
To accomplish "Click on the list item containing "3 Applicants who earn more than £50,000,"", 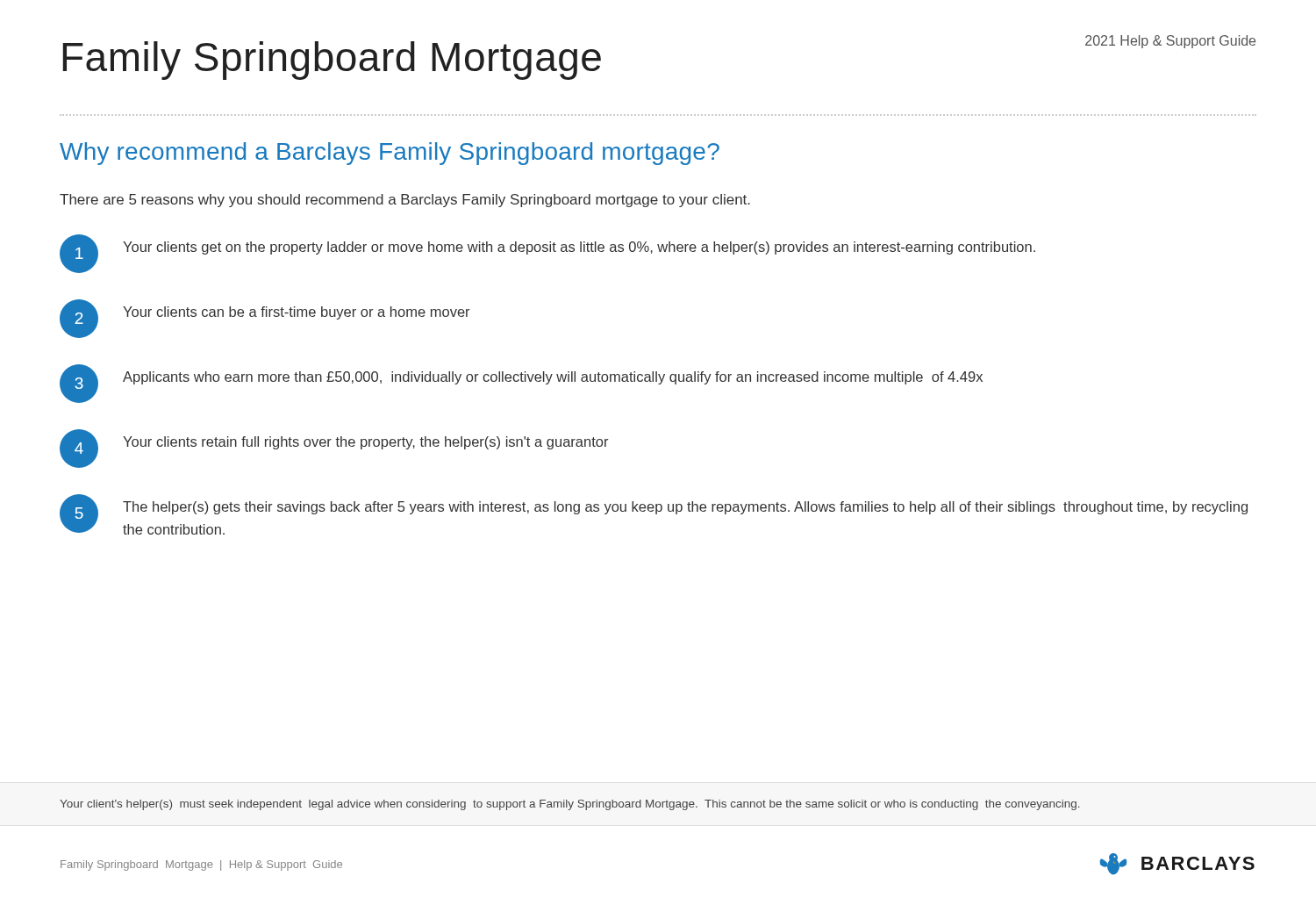I will (658, 383).
